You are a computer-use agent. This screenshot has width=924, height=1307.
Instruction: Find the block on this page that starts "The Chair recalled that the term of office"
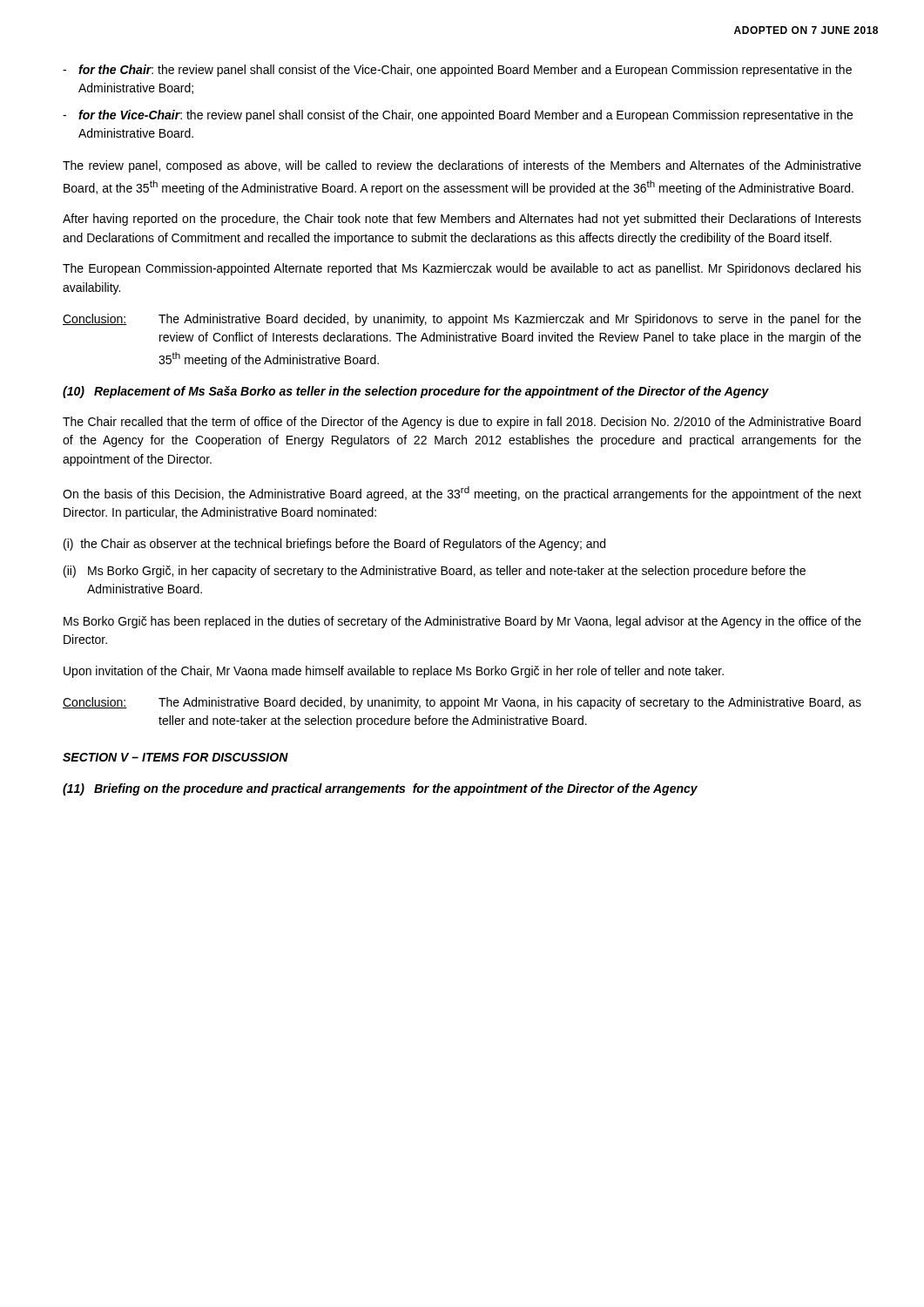pyautogui.click(x=462, y=440)
